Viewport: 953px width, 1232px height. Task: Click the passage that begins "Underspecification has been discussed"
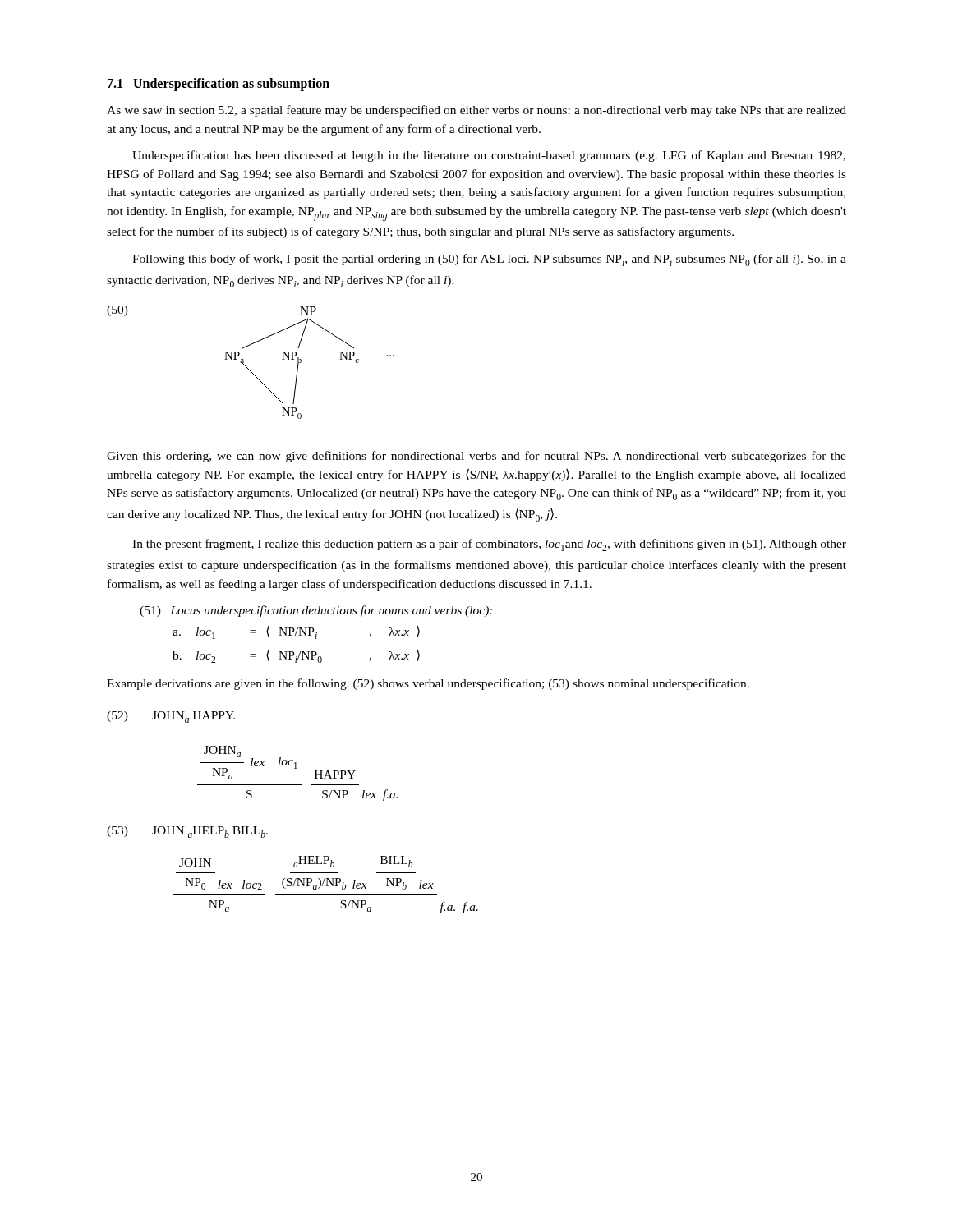point(476,193)
